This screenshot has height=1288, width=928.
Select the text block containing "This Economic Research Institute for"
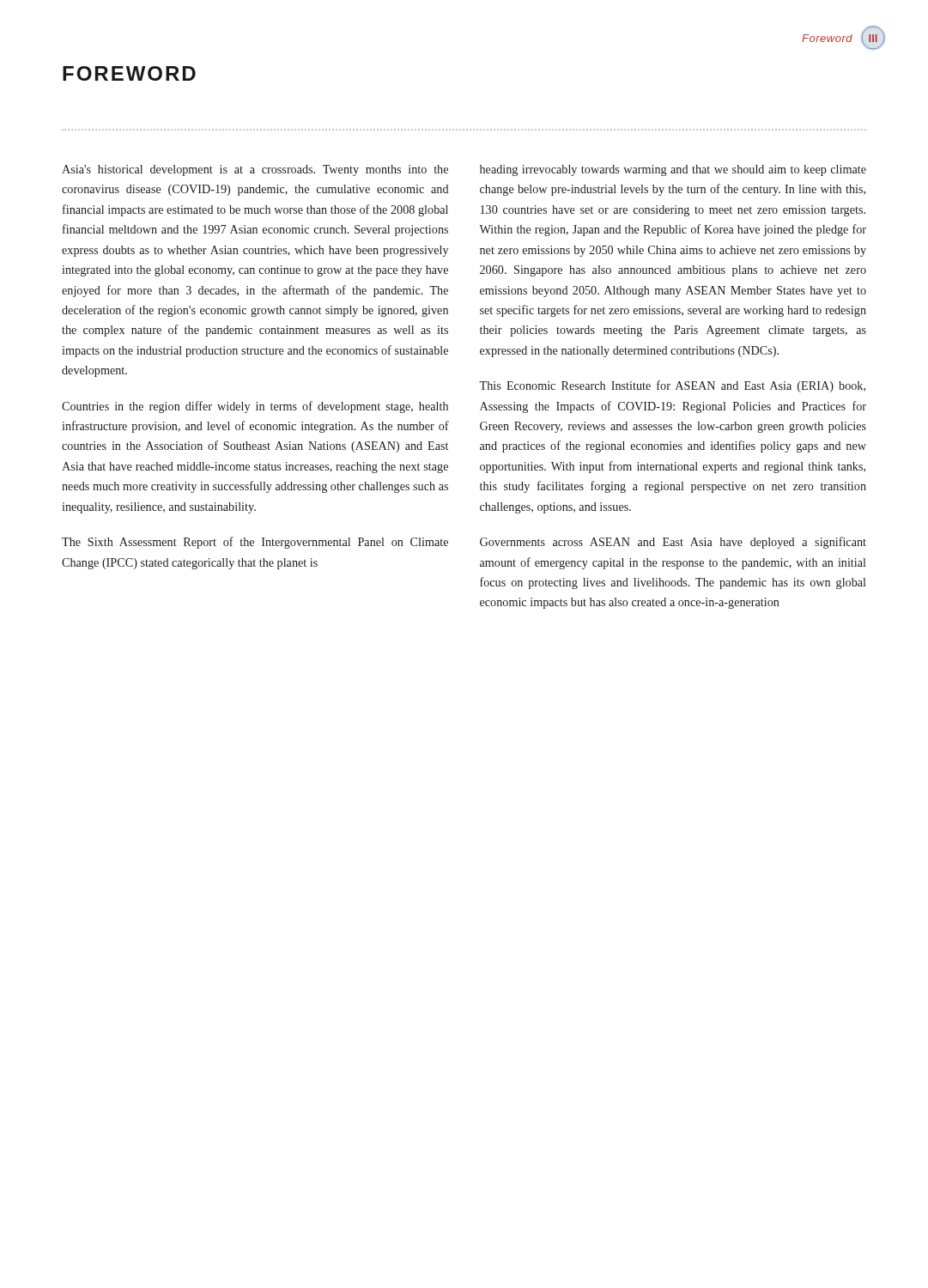click(x=673, y=447)
